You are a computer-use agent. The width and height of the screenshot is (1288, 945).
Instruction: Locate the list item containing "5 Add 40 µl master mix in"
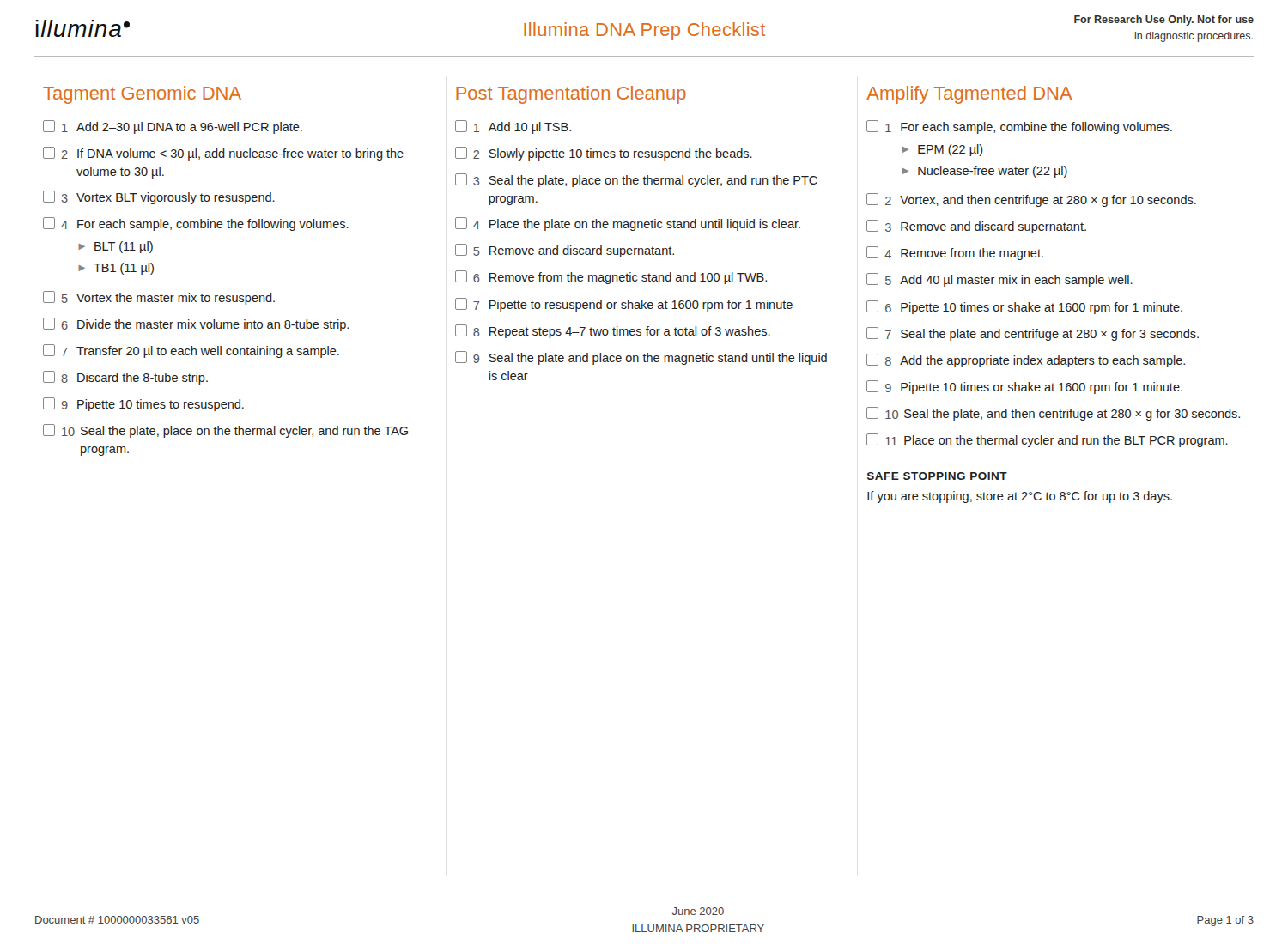1056,281
